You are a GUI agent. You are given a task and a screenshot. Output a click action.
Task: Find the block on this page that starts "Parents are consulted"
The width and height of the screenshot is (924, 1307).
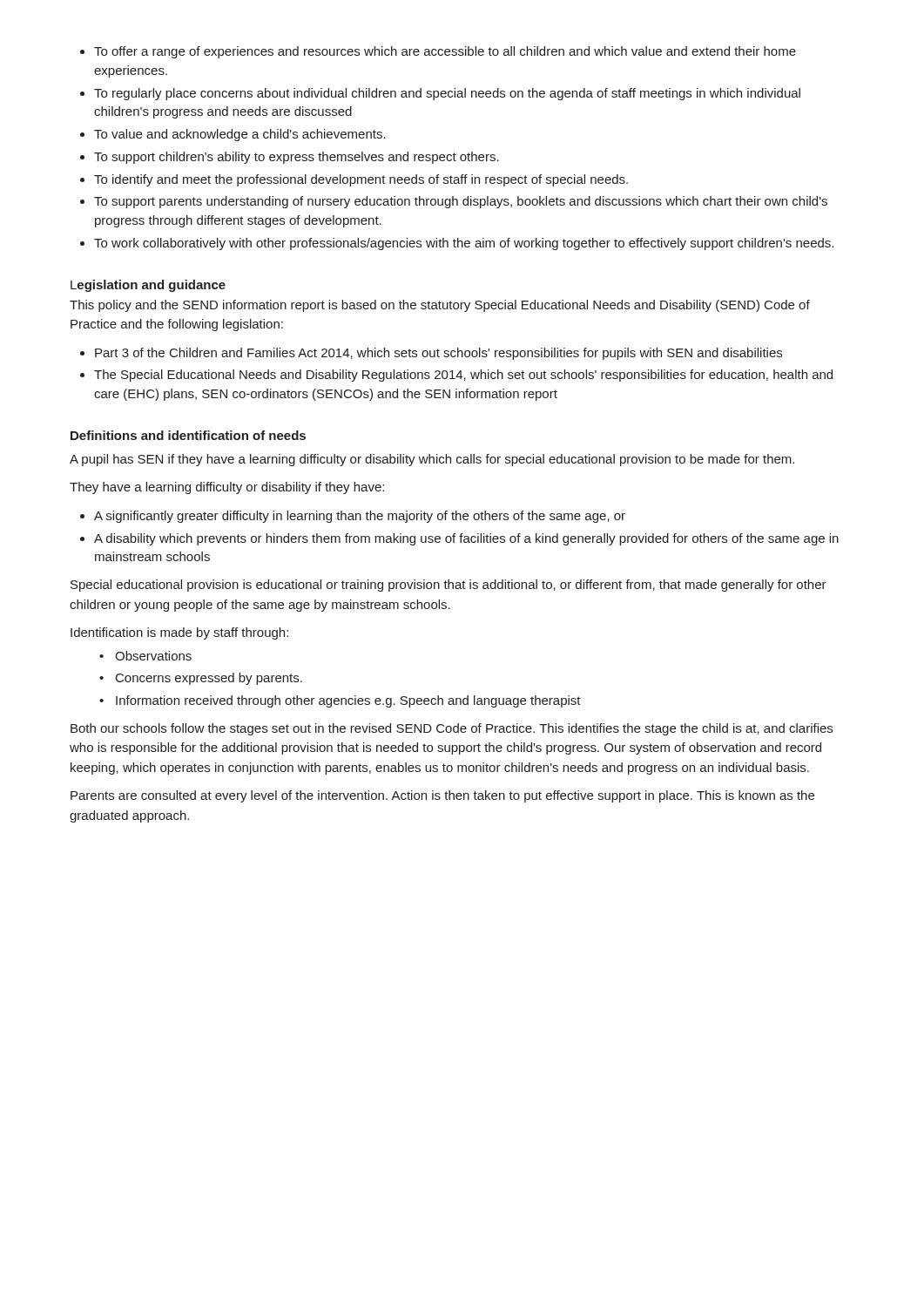[x=462, y=806]
